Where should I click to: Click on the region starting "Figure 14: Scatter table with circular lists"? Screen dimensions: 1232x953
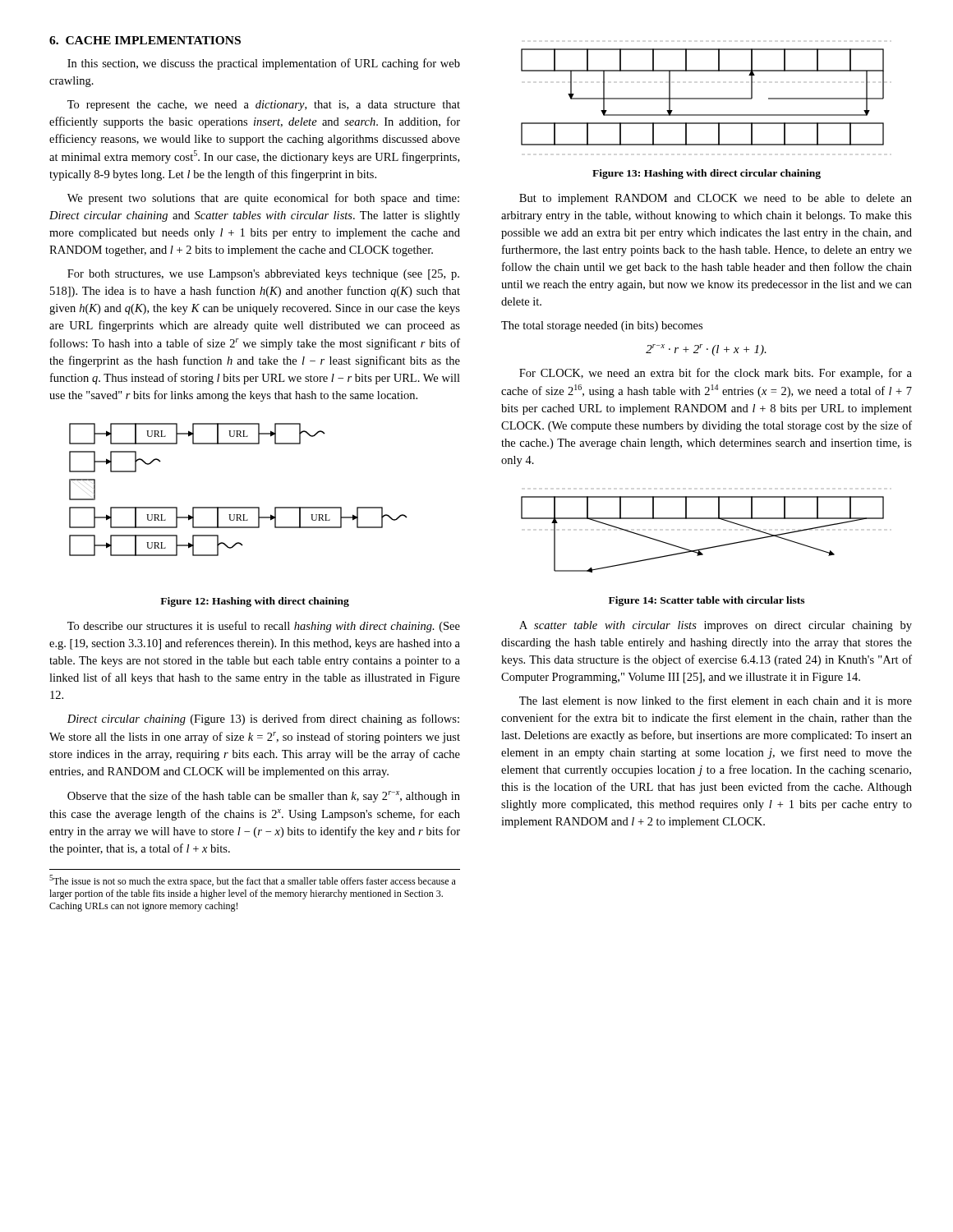tap(707, 600)
